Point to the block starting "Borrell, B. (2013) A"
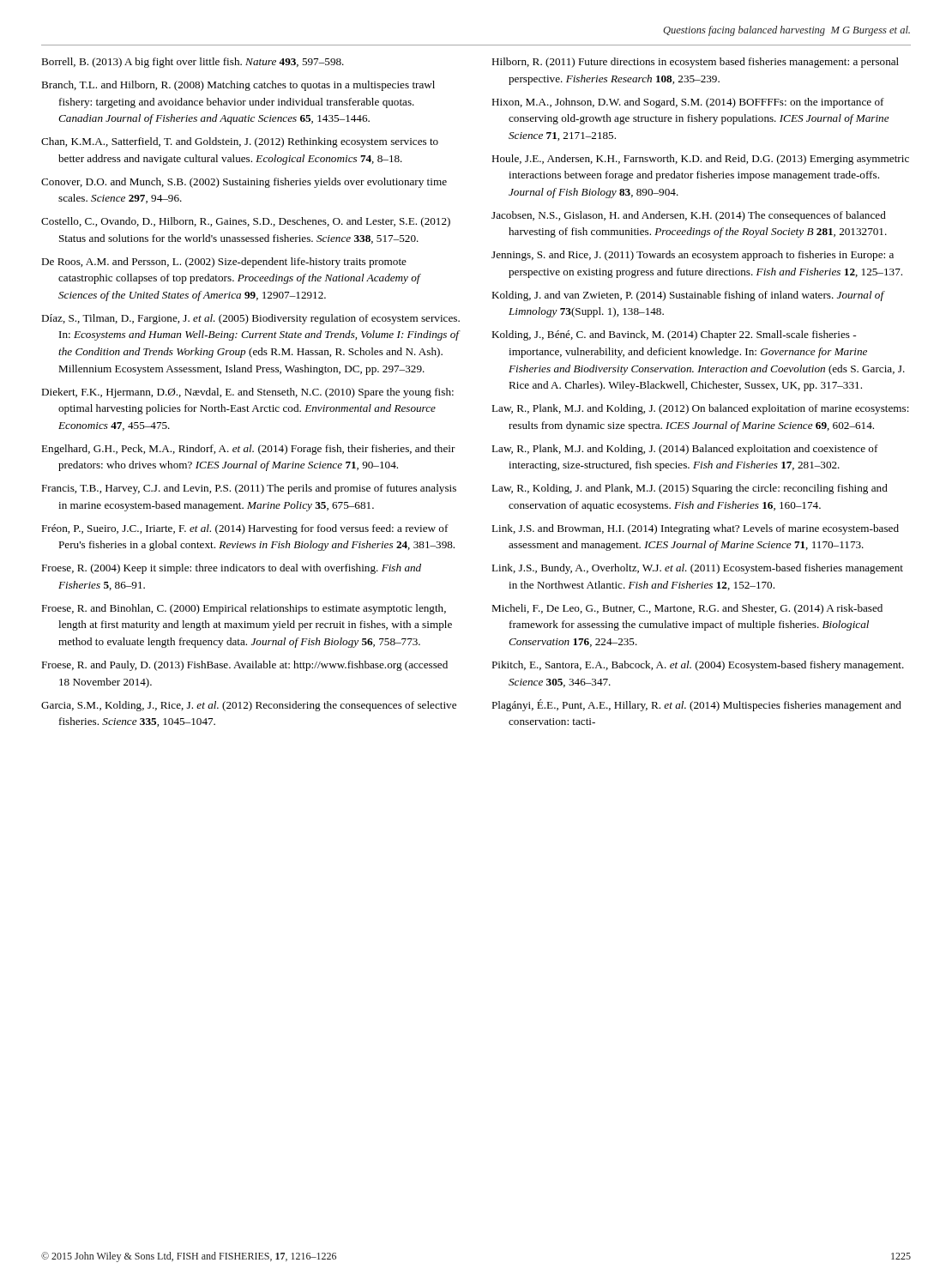The height and width of the screenshot is (1287, 952). (193, 61)
